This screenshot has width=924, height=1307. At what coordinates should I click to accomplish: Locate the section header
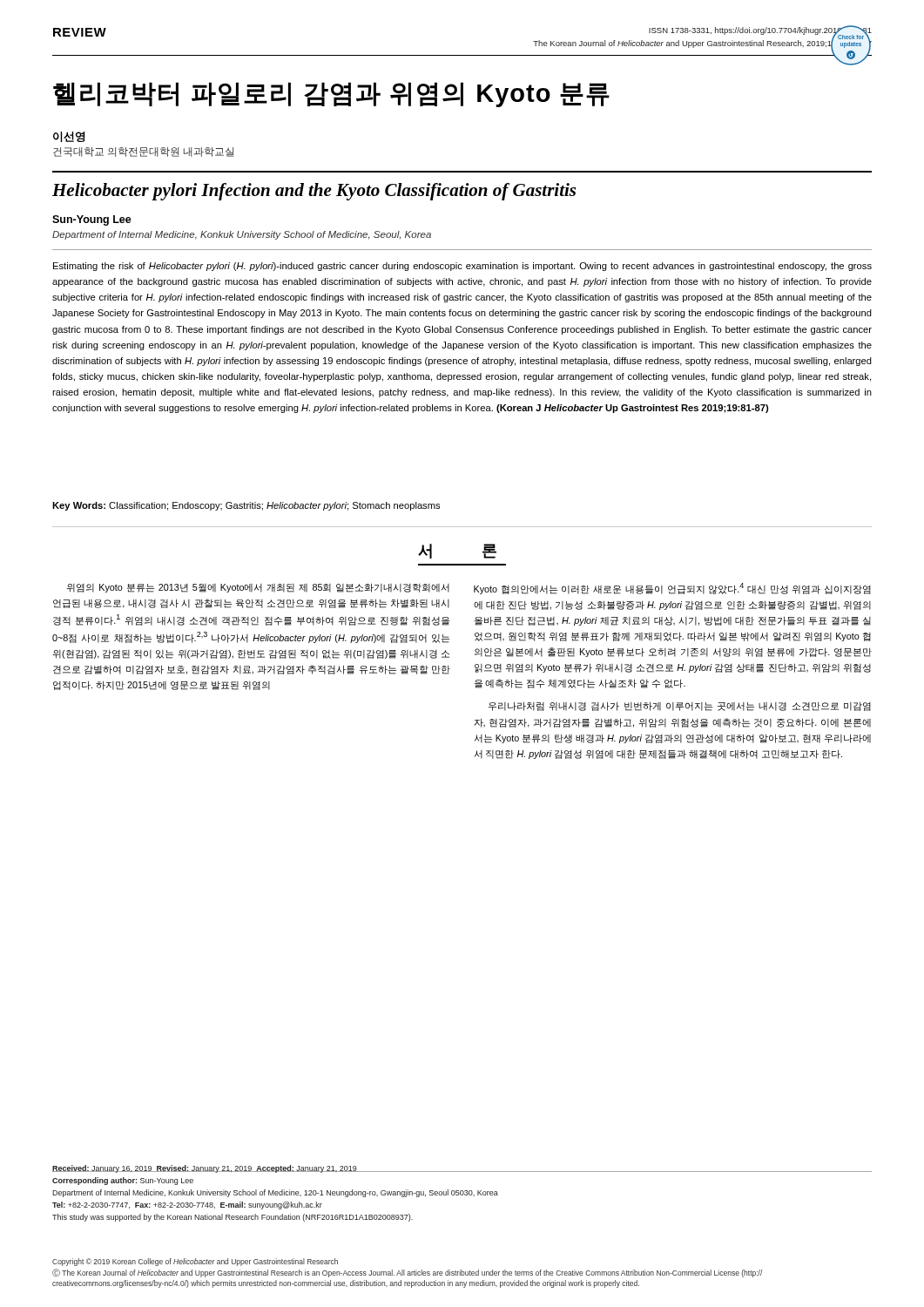pos(462,553)
